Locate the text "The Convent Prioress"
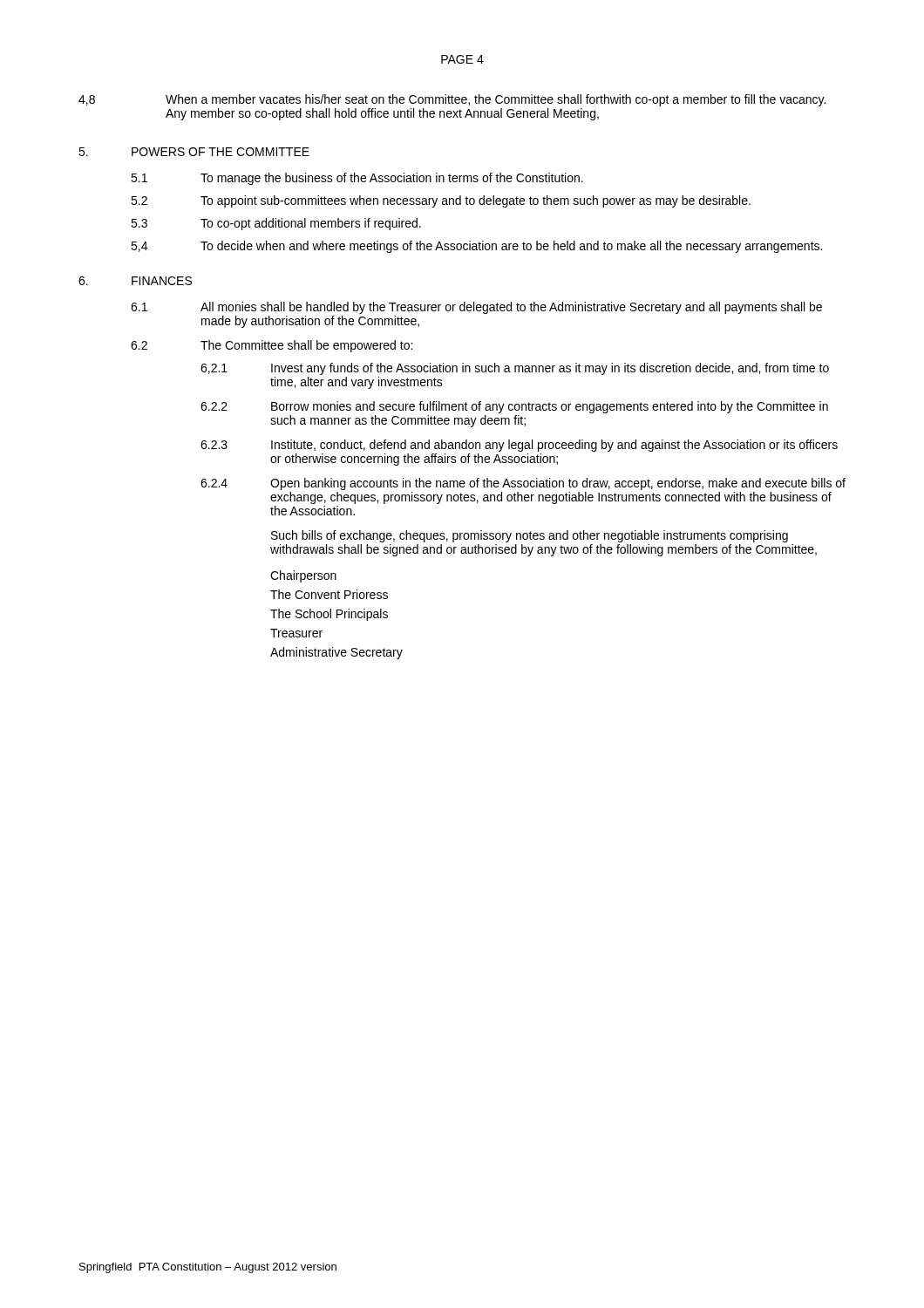This screenshot has height=1308, width=924. coord(329,595)
